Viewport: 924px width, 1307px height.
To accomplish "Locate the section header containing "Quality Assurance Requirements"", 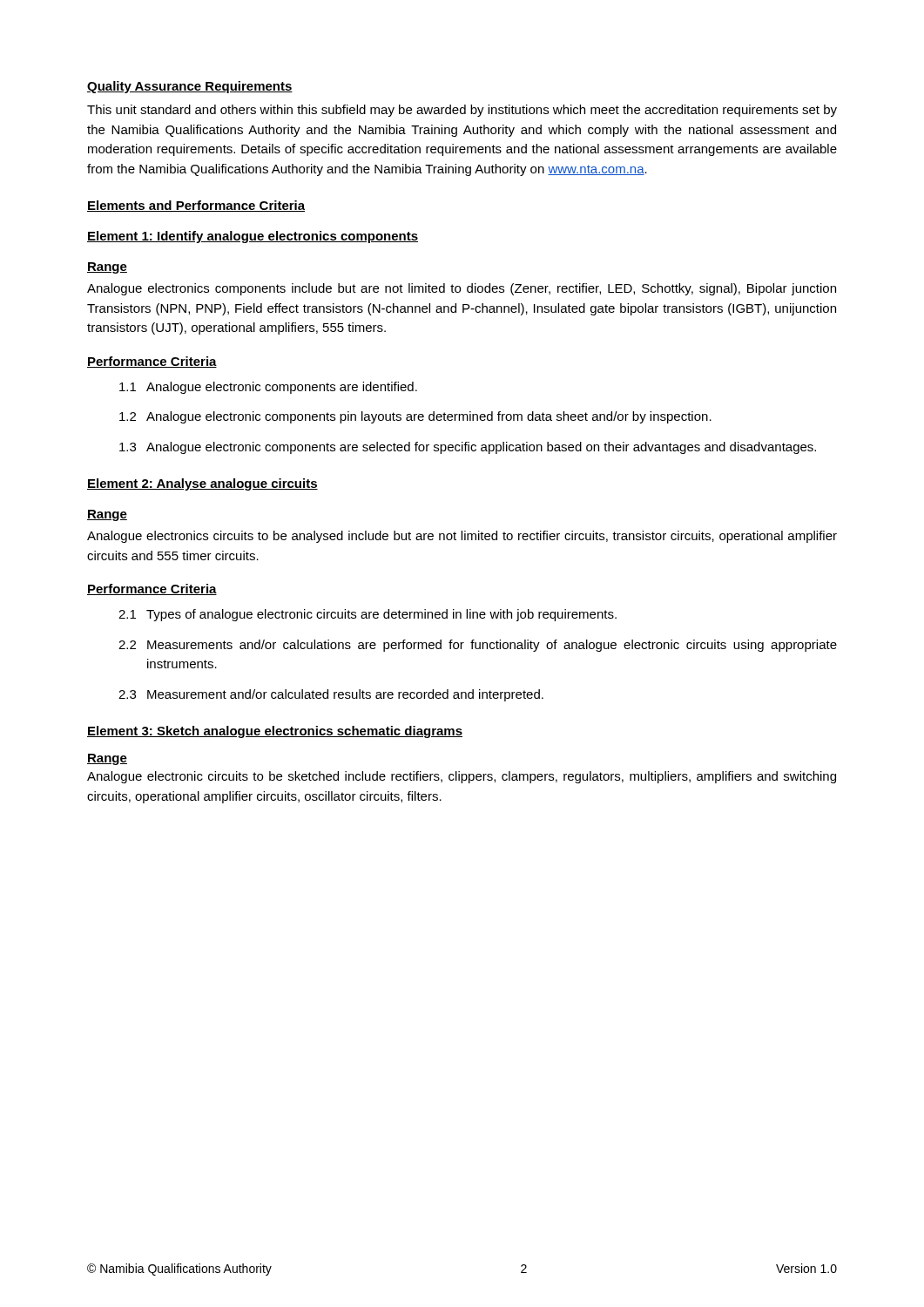I will 190,86.
